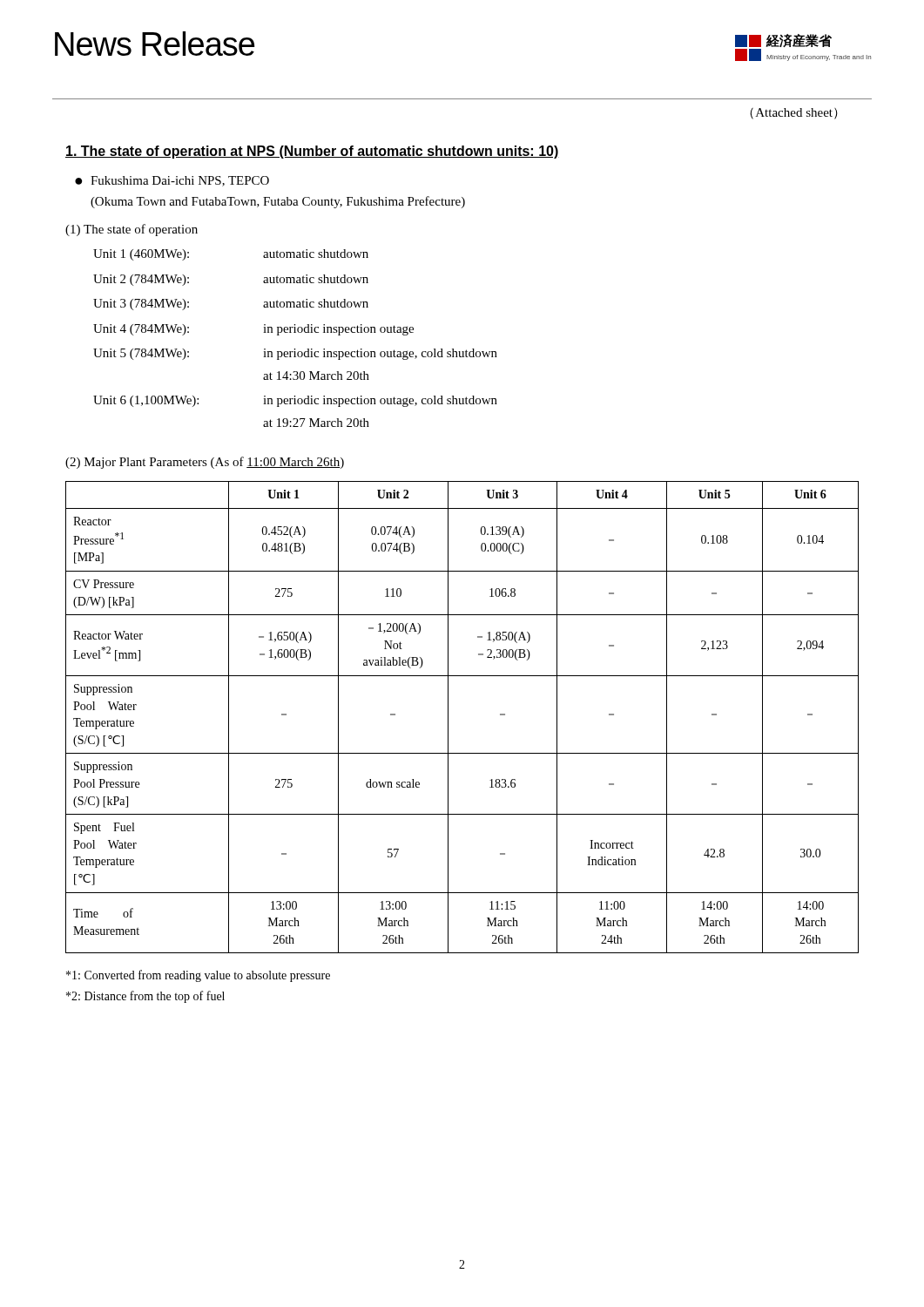Click on the text starting "● Fukushima Dai-ichi"
Screen dimensions: 1307x924
tap(270, 191)
